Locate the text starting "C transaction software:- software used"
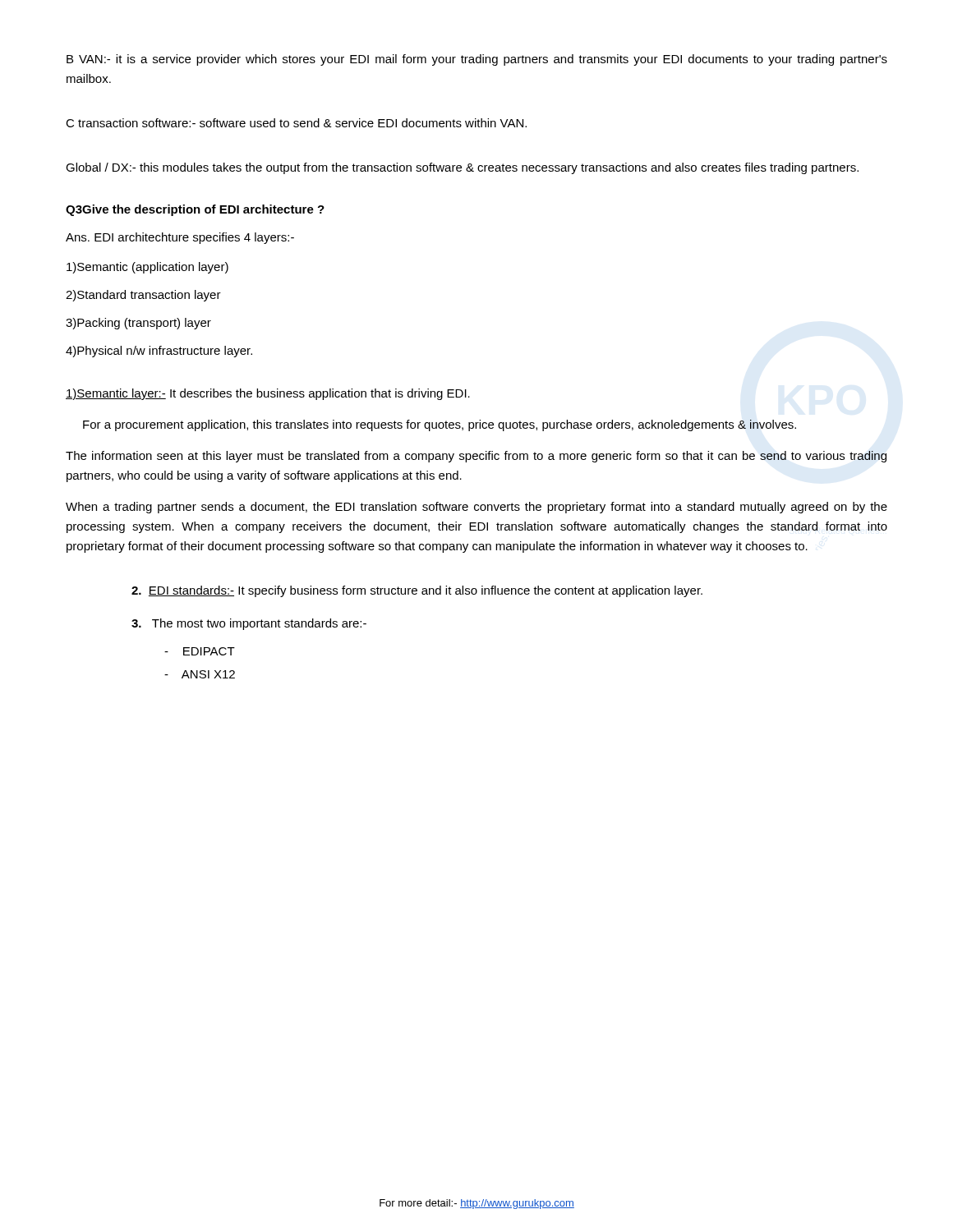953x1232 pixels. coord(297,123)
